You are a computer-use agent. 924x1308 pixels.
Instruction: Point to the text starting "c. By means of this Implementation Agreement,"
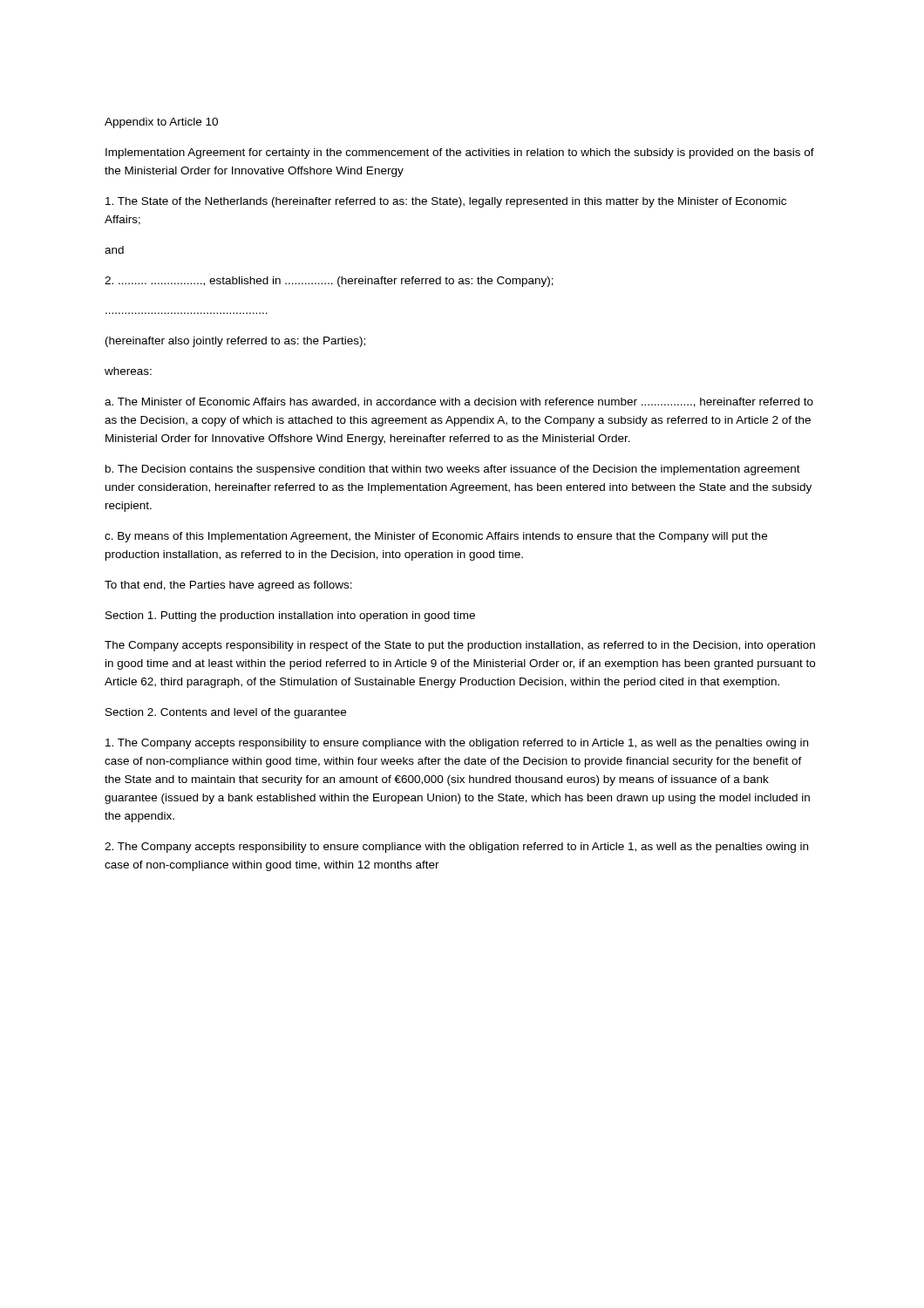(436, 545)
